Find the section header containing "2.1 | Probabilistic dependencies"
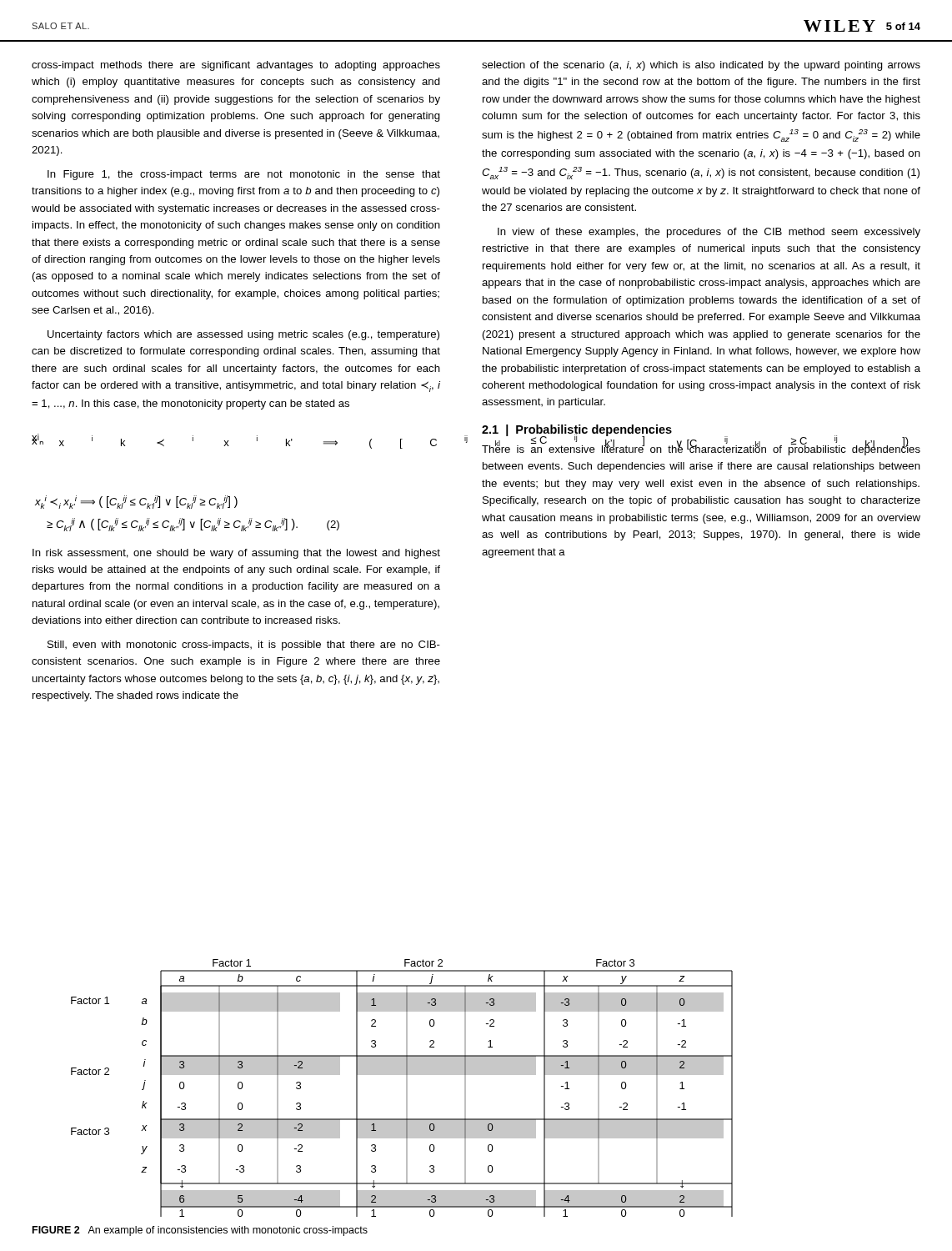Image resolution: width=952 pixels, height=1251 pixels. pos(577,429)
